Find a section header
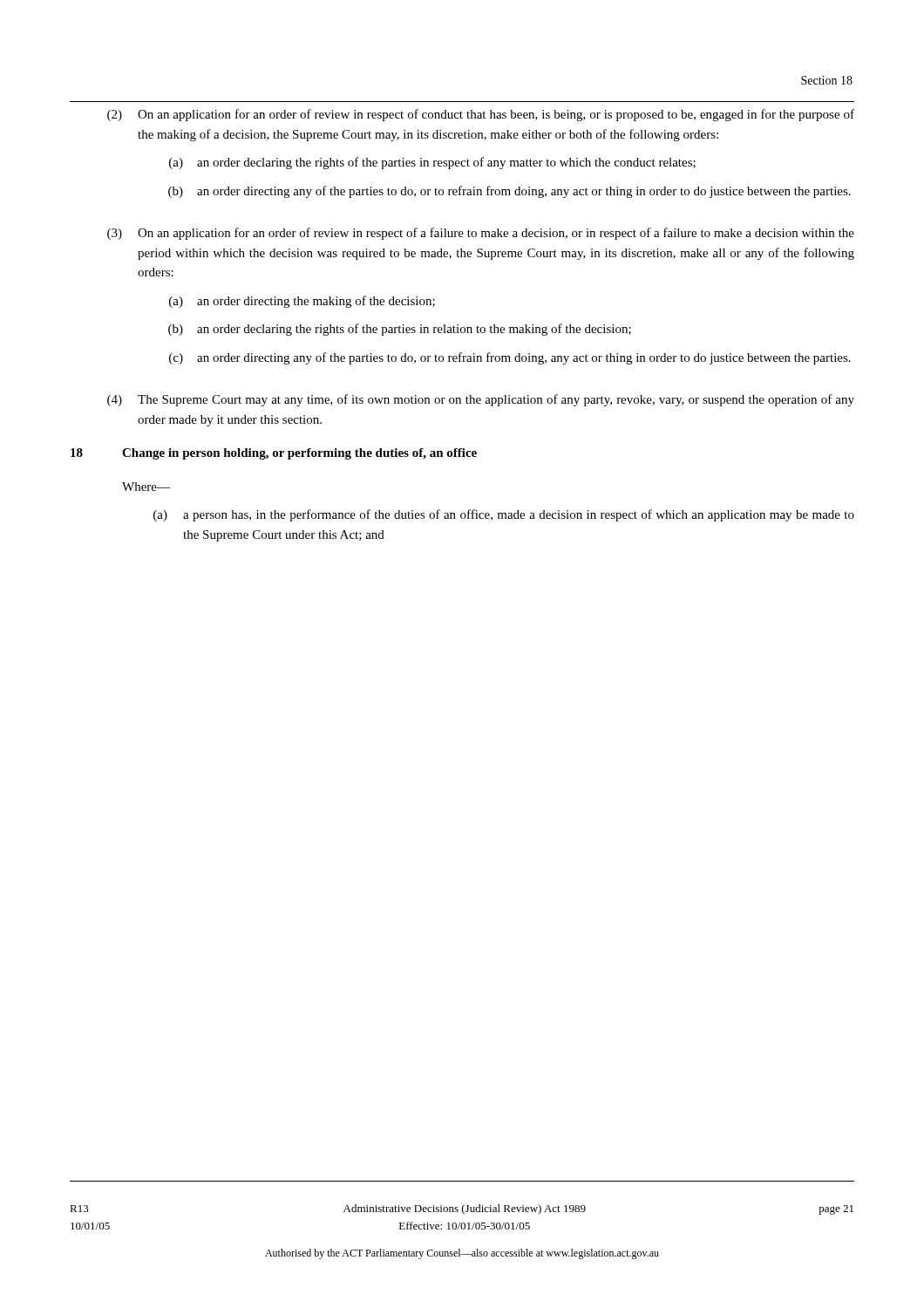This screenshot has height=1308, width=924. point(462,453)
